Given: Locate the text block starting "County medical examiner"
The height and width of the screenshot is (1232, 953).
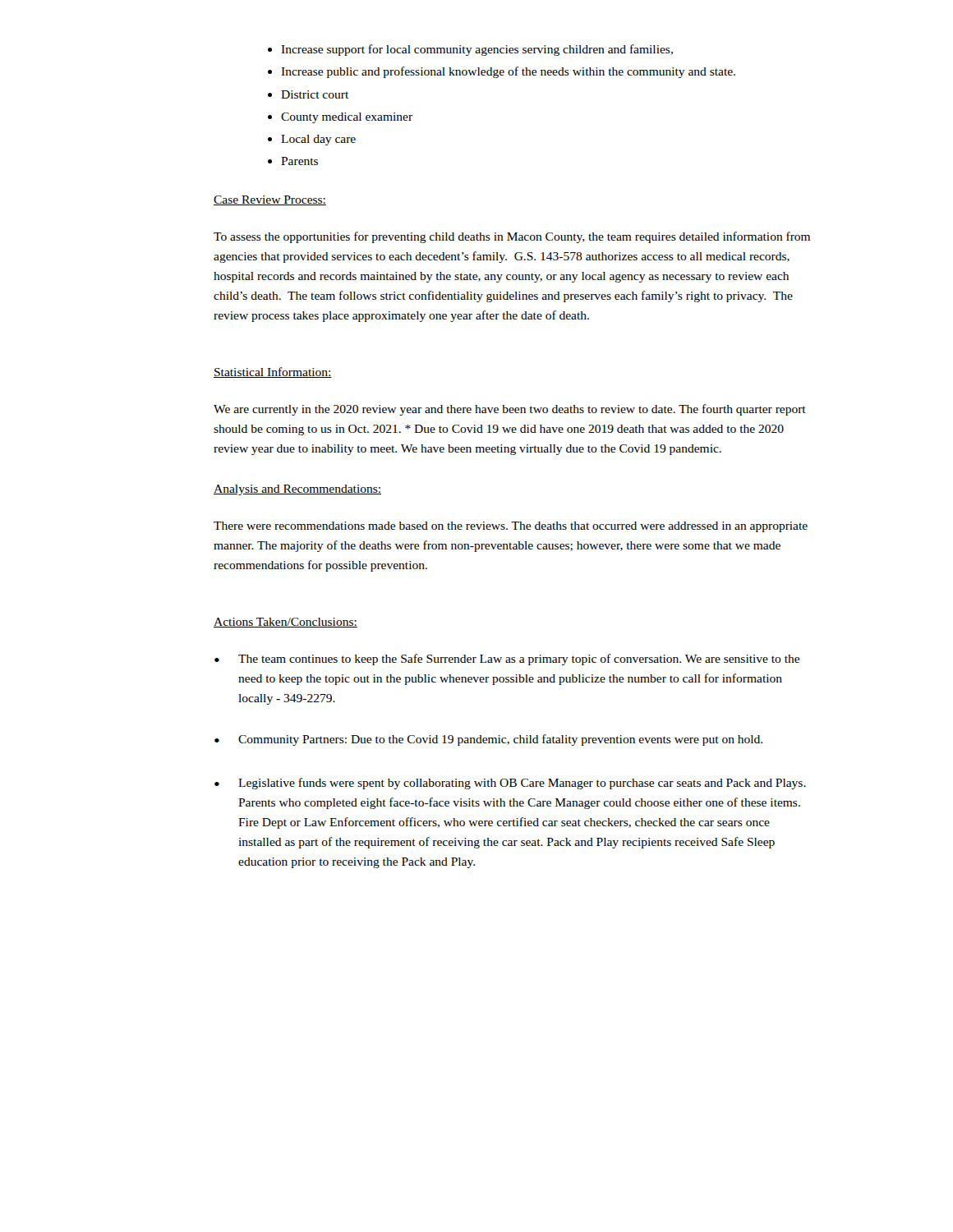Looking at the screenshot, I should (x=347, y=116).
